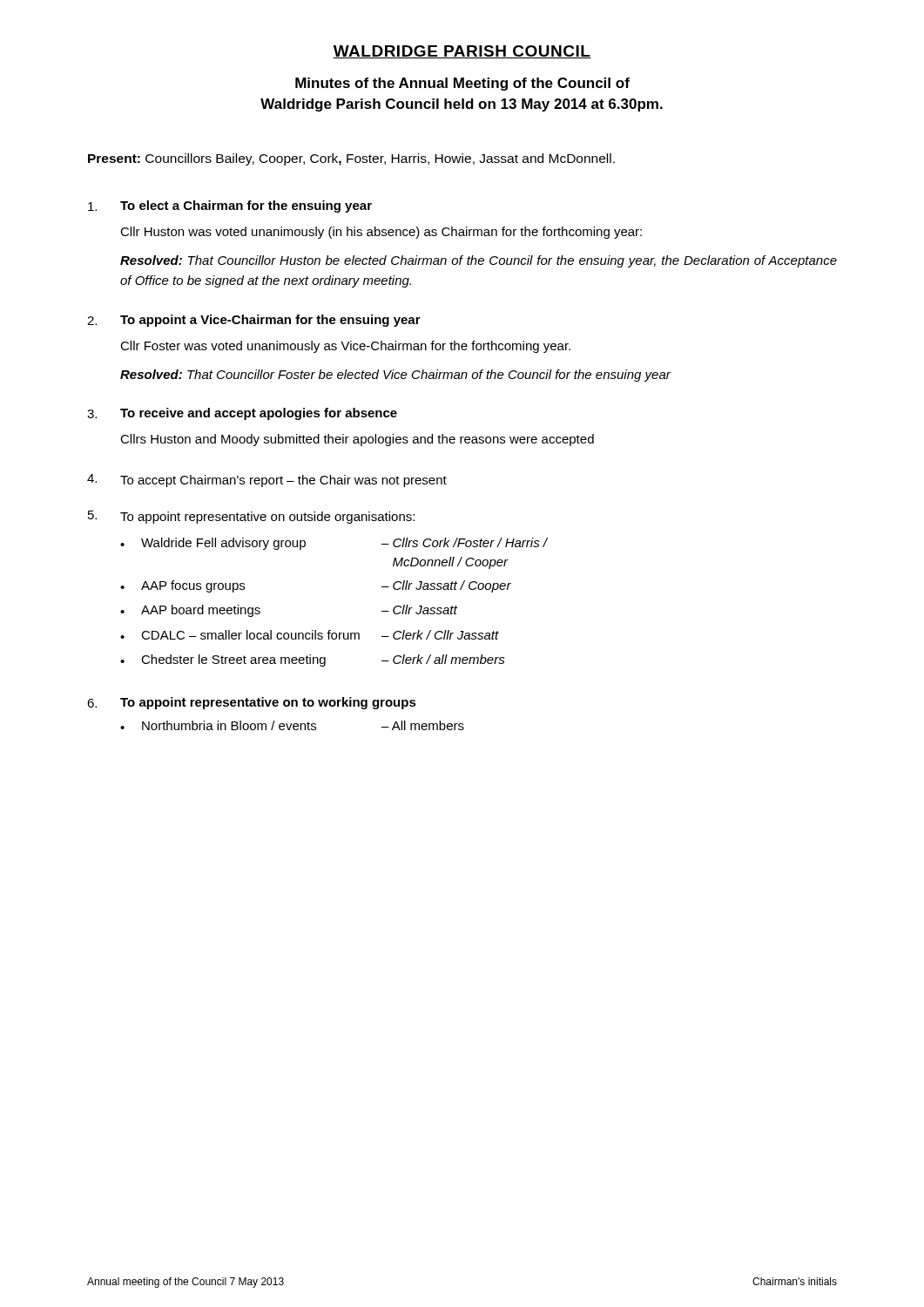
Task: Find the block on this page that starts "3. To receive"
Action: [x=462, y=427]
